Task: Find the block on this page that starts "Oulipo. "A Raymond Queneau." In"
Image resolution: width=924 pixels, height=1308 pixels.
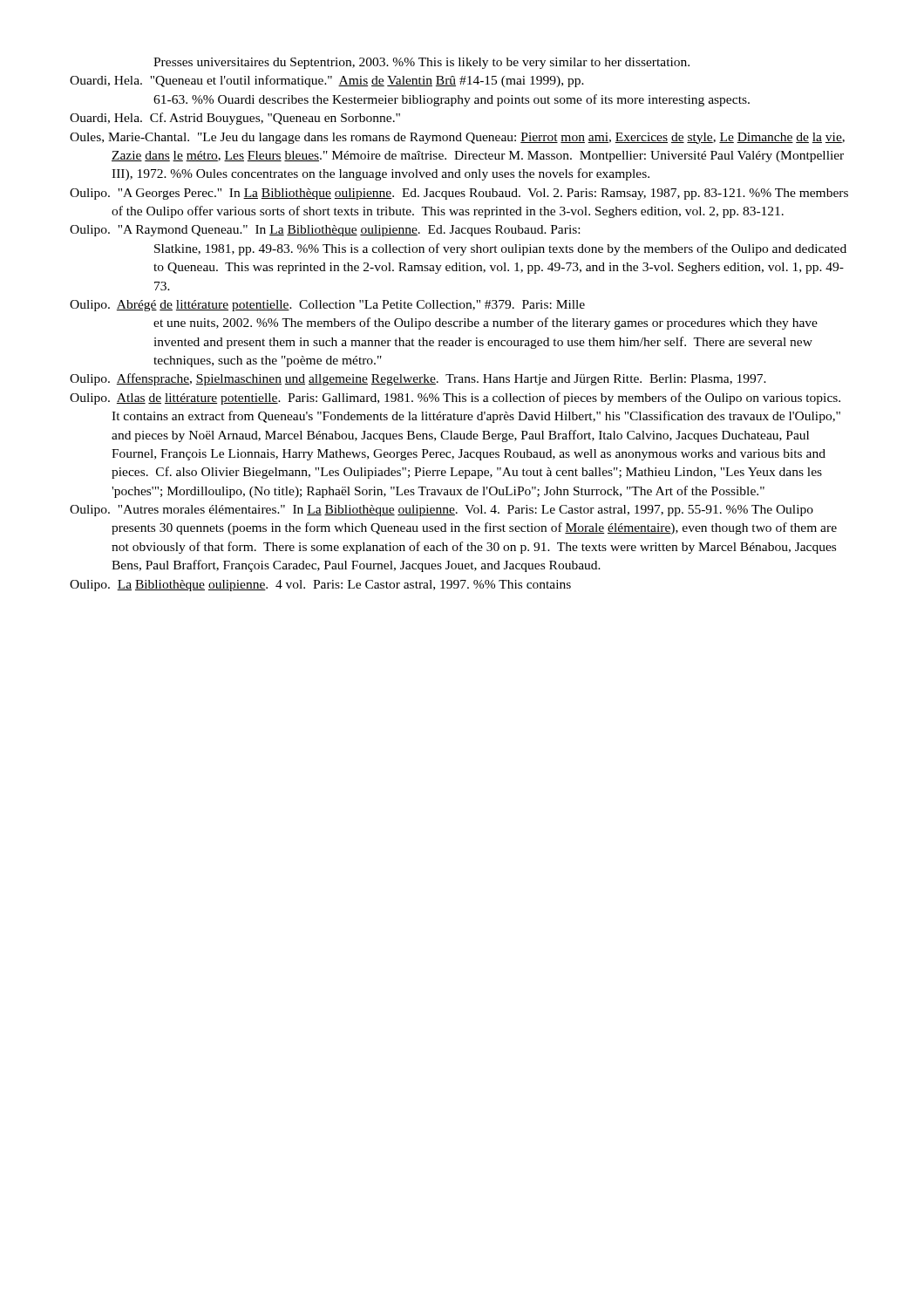Action: click(x=325, y=229)
